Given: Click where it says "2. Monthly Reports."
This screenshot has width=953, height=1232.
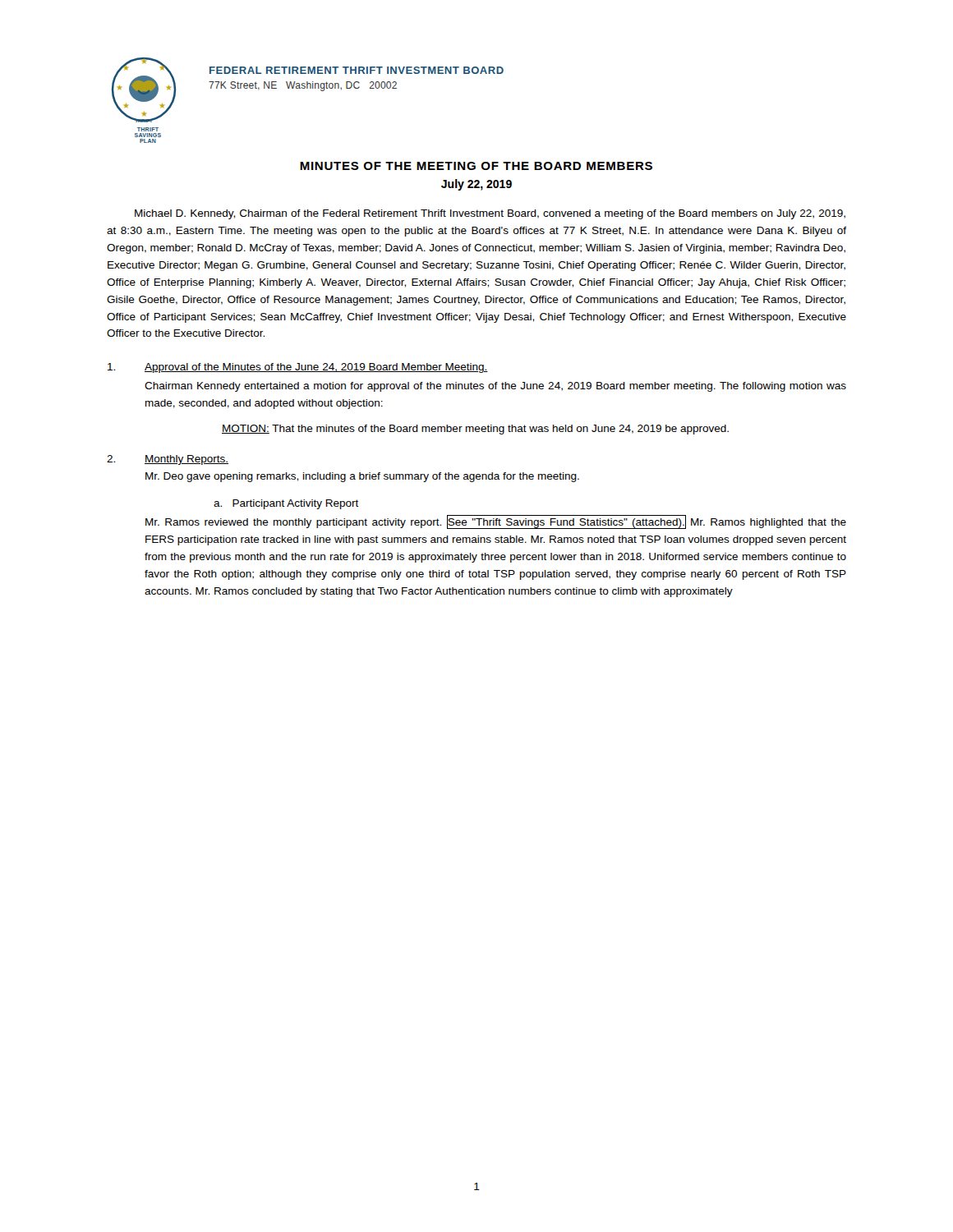Looking at the screenshot, I should click(x=168, y=459).
